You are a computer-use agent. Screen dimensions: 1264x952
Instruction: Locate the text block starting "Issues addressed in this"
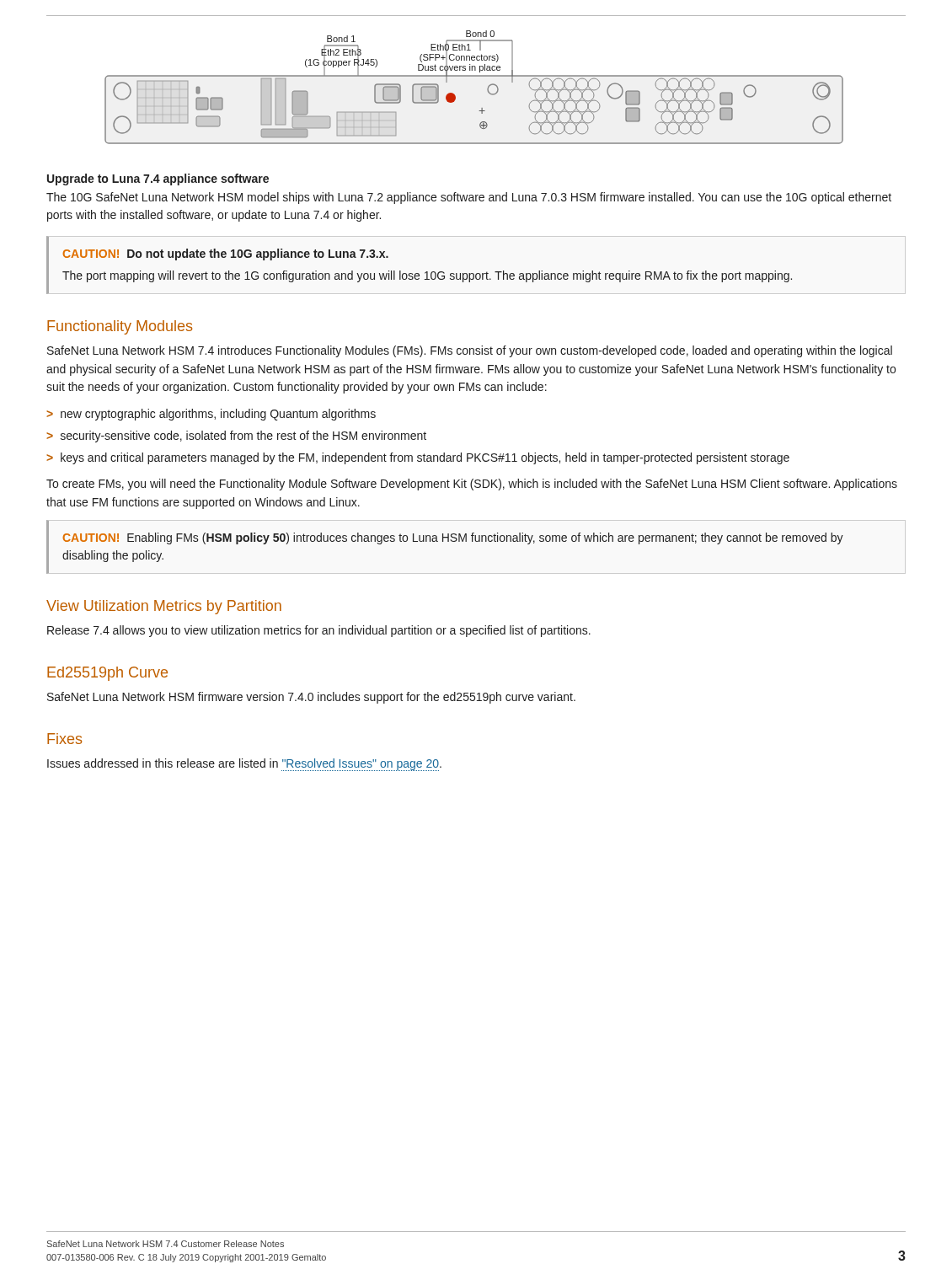[x=244, y=764]
